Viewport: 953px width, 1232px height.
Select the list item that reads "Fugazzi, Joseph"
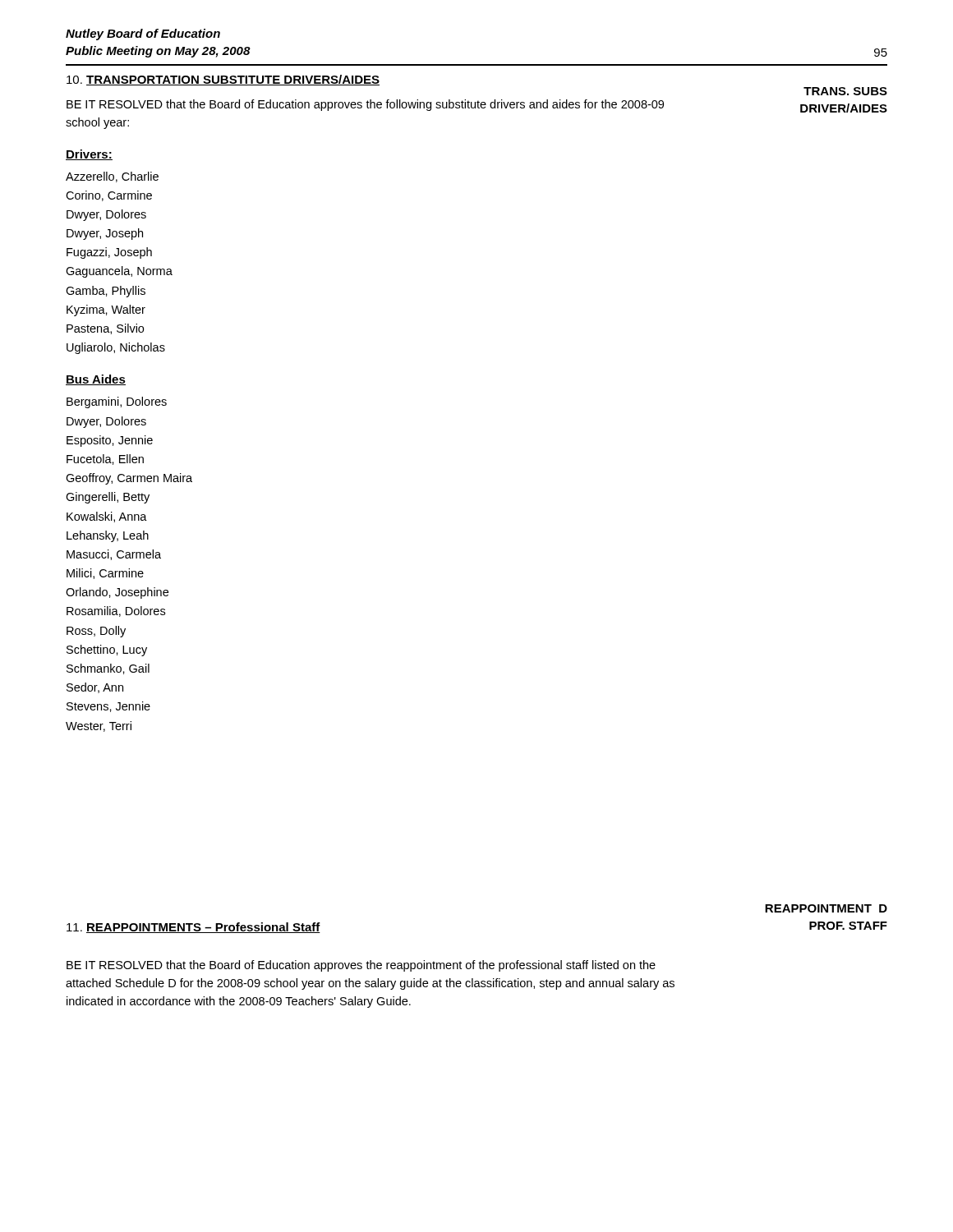(109, 252)
